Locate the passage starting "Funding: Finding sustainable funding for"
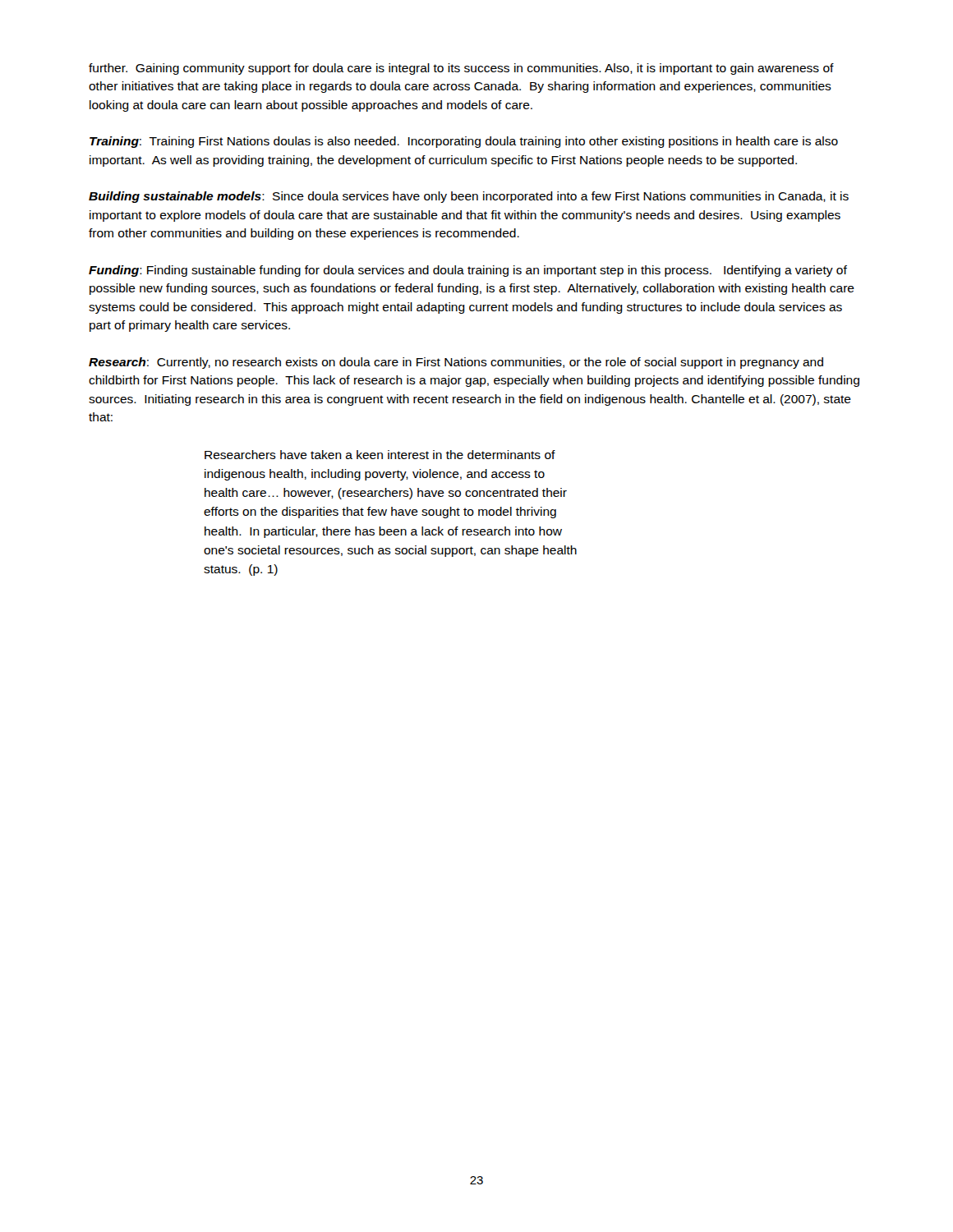This screenshot has height=1232, width=953. click(472, 297)
